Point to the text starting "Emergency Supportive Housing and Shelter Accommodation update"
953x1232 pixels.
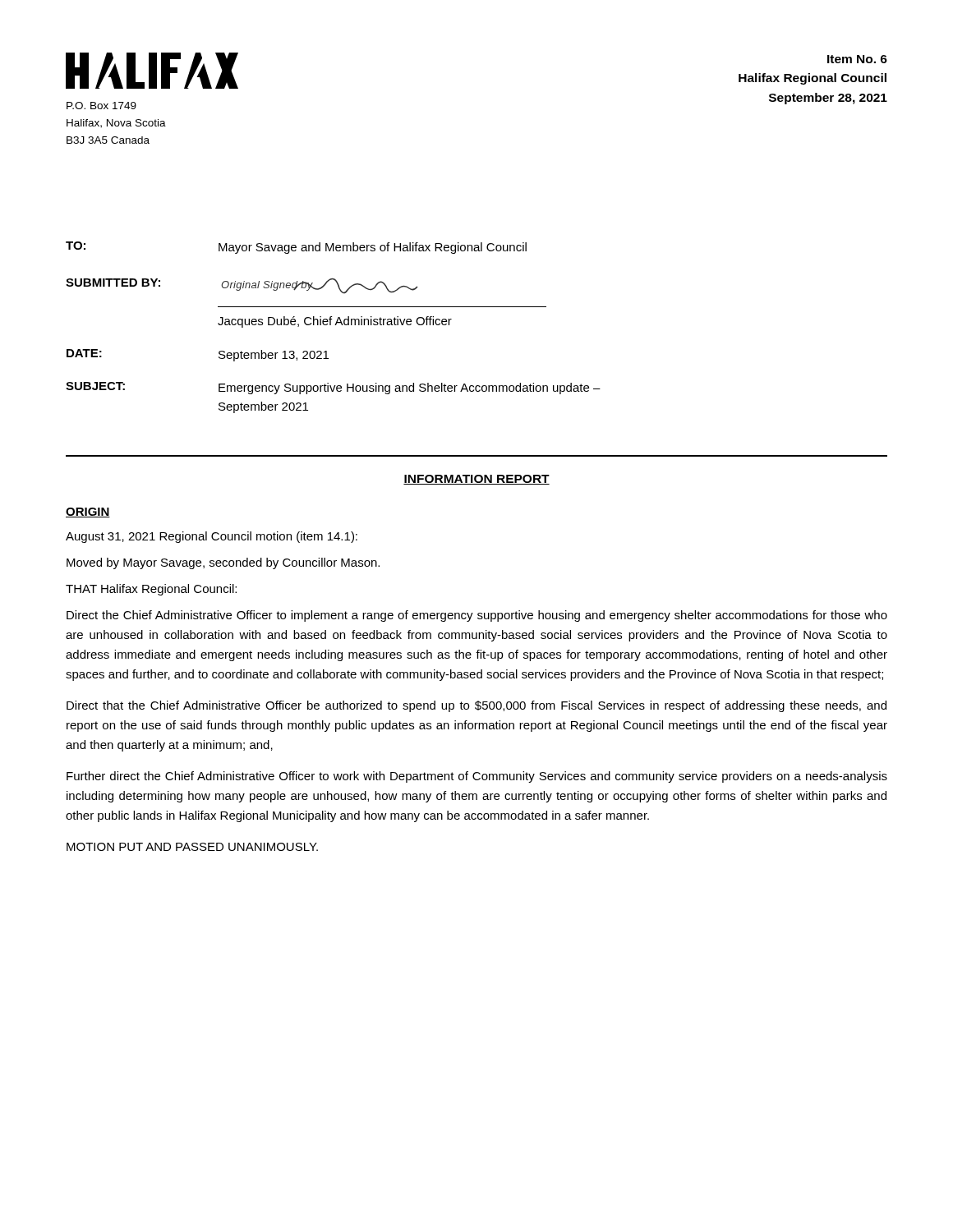(x=409, y=397)
